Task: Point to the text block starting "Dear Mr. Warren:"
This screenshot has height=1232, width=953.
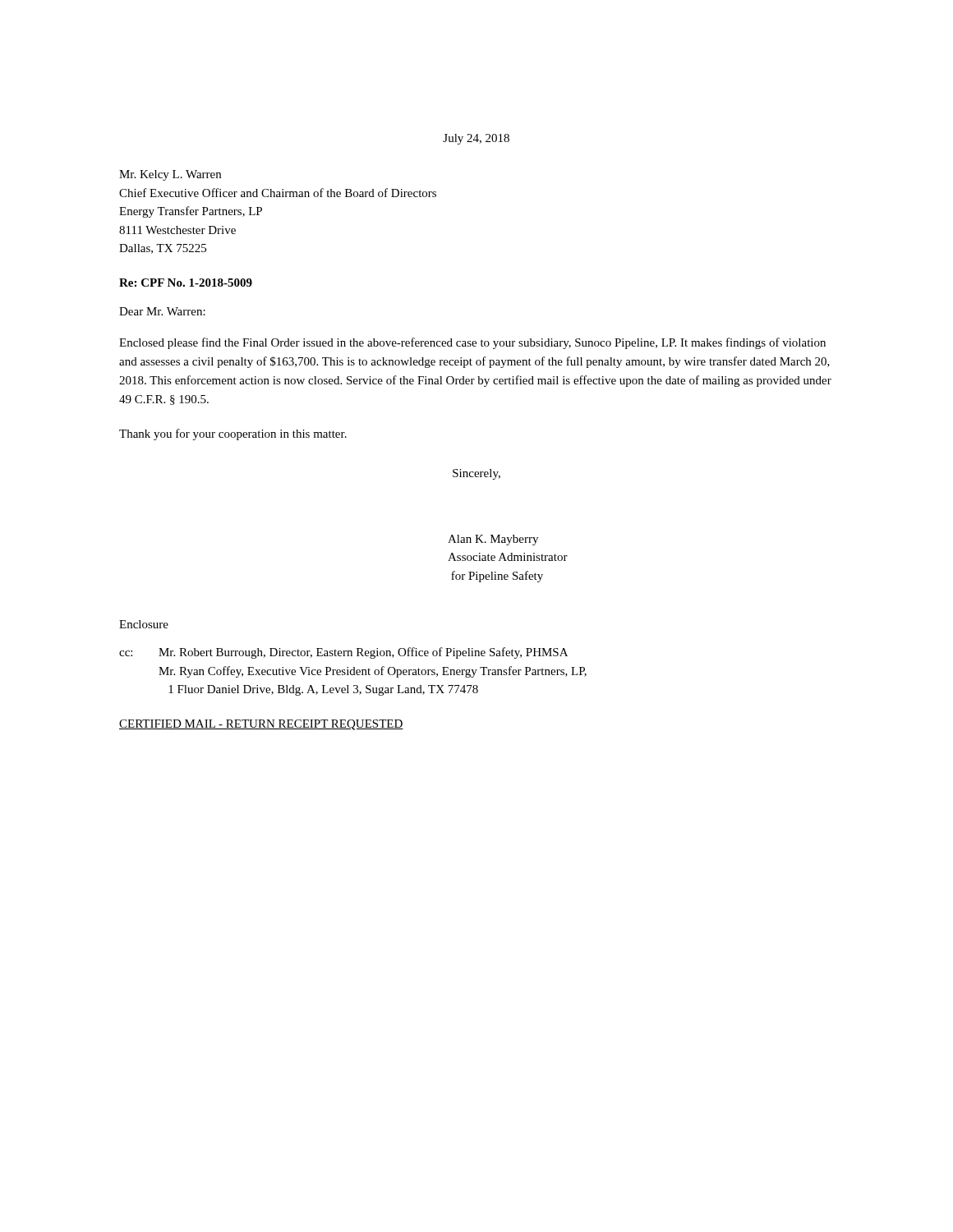Action: [162, 311]
